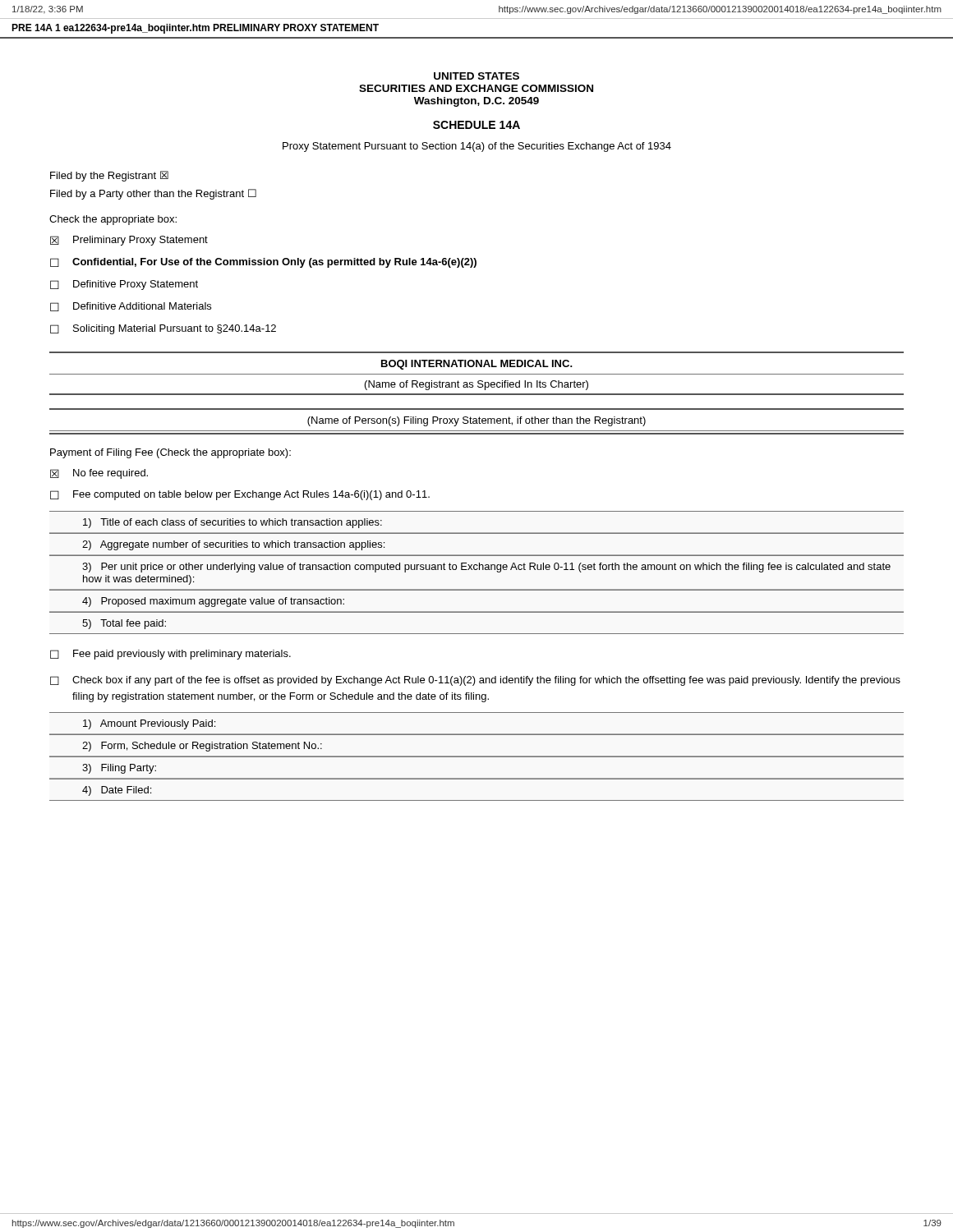Locate the list item that reads "☒ No fee required."
The image size is (953, 1232).
point(99,474)
